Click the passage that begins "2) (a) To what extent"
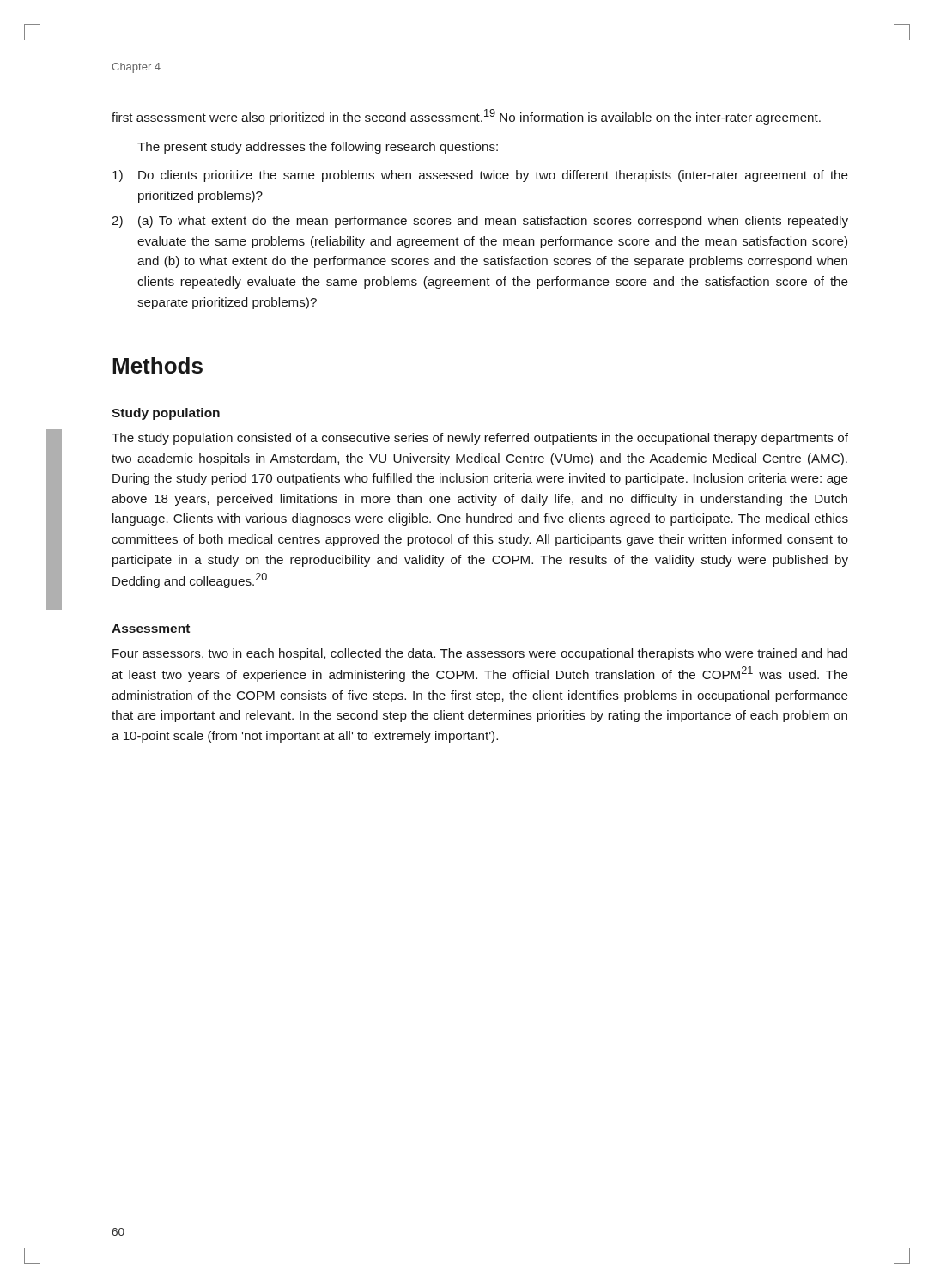 pyautogui.click(x=480, y=261)
